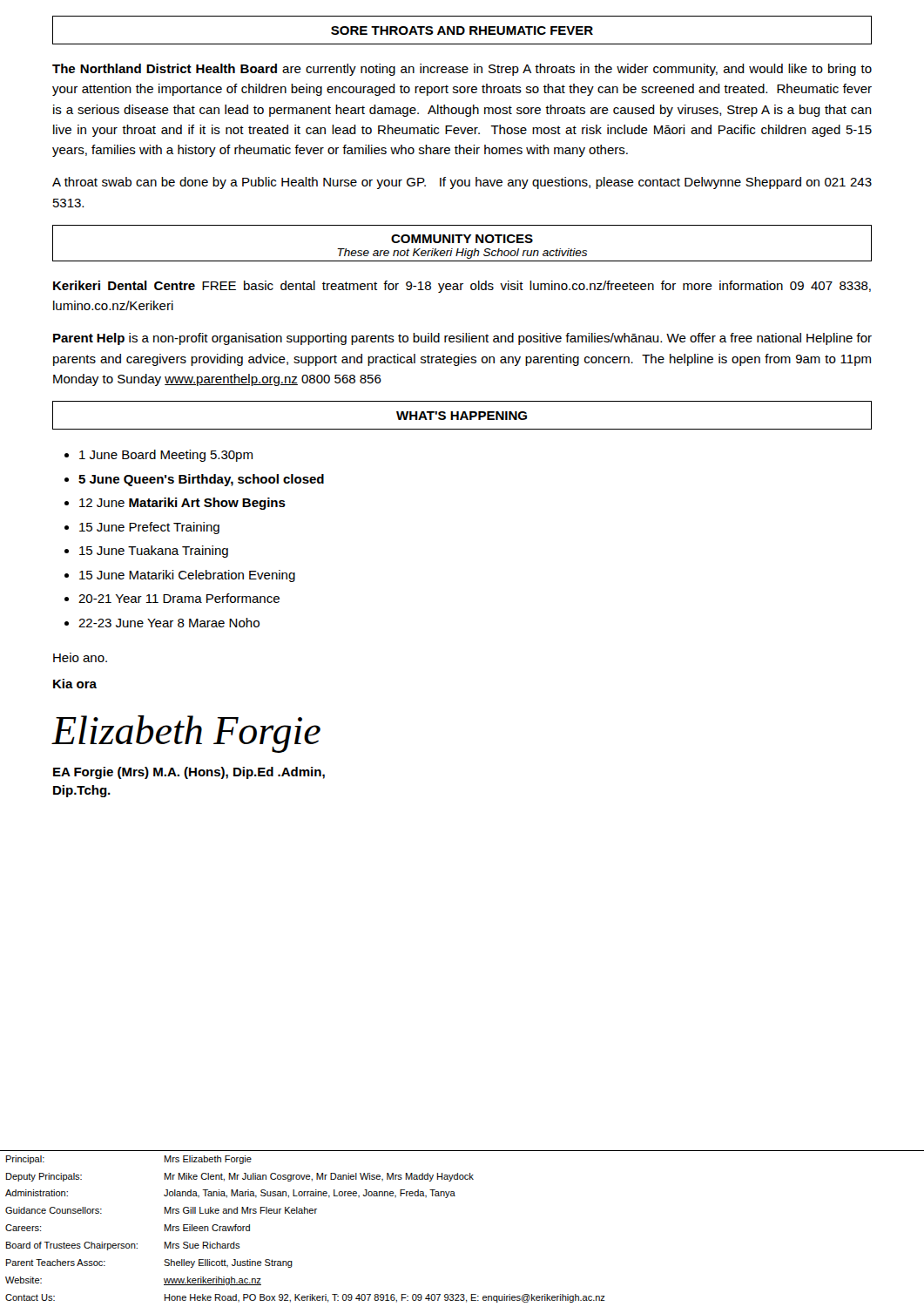Image resolution: width=924 pixels, height=1307 pixels.
Task: Find the block on this page that starts "A throat swab can be"
Action: click(462, 192)
